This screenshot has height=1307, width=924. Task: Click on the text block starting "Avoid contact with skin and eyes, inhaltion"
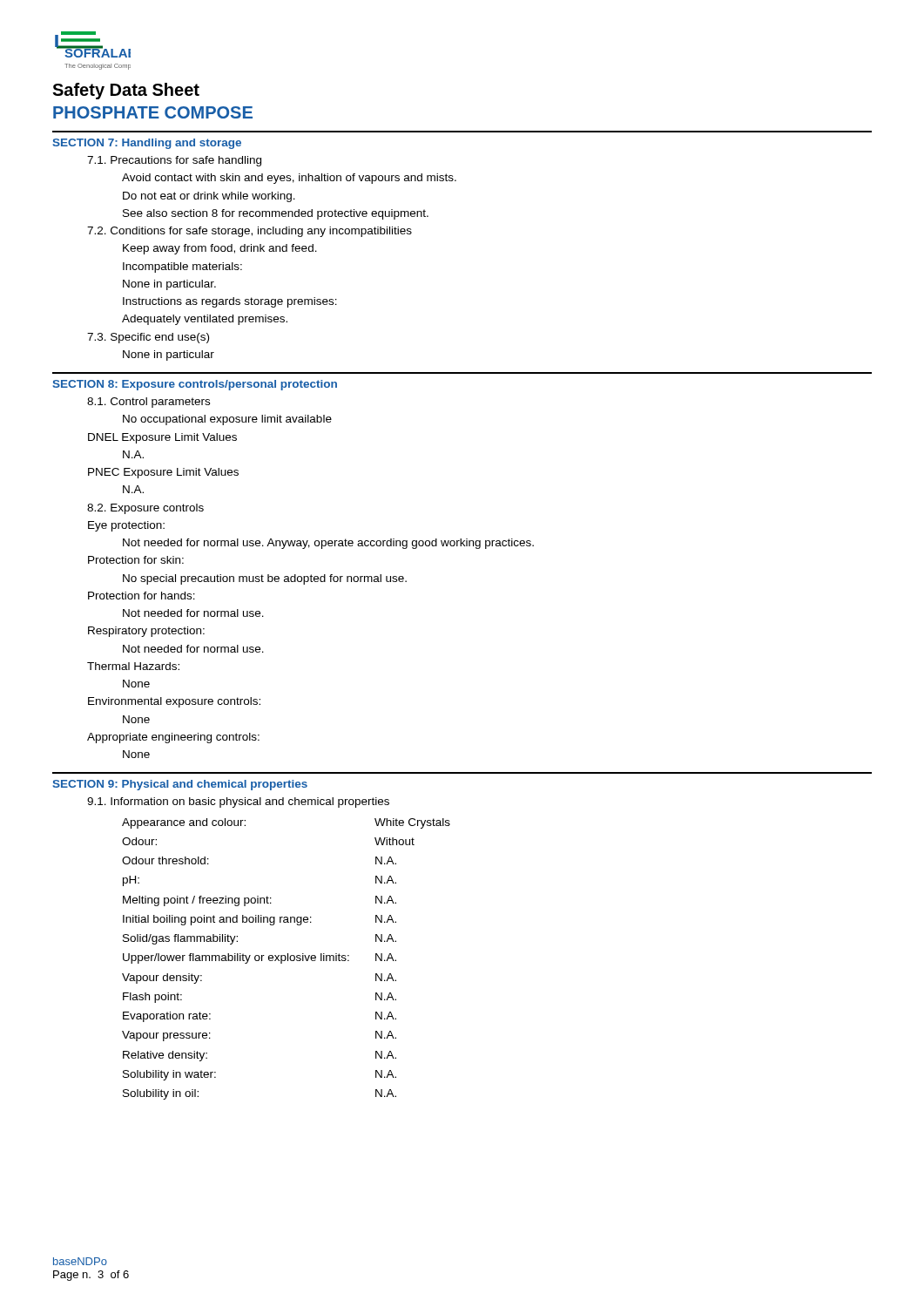coord(289,177)
